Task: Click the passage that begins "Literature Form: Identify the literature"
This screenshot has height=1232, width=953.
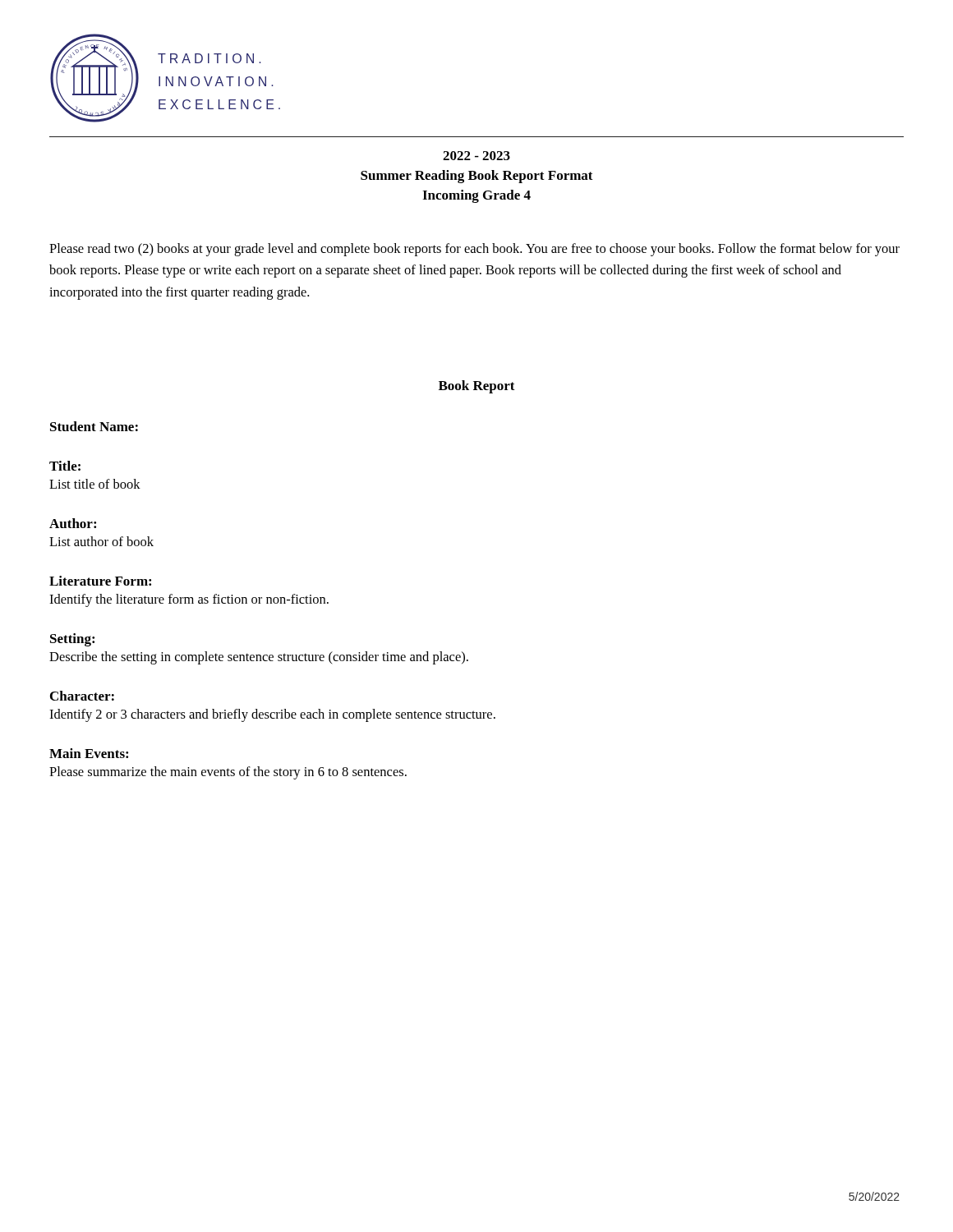Action: tap(100, 581)
